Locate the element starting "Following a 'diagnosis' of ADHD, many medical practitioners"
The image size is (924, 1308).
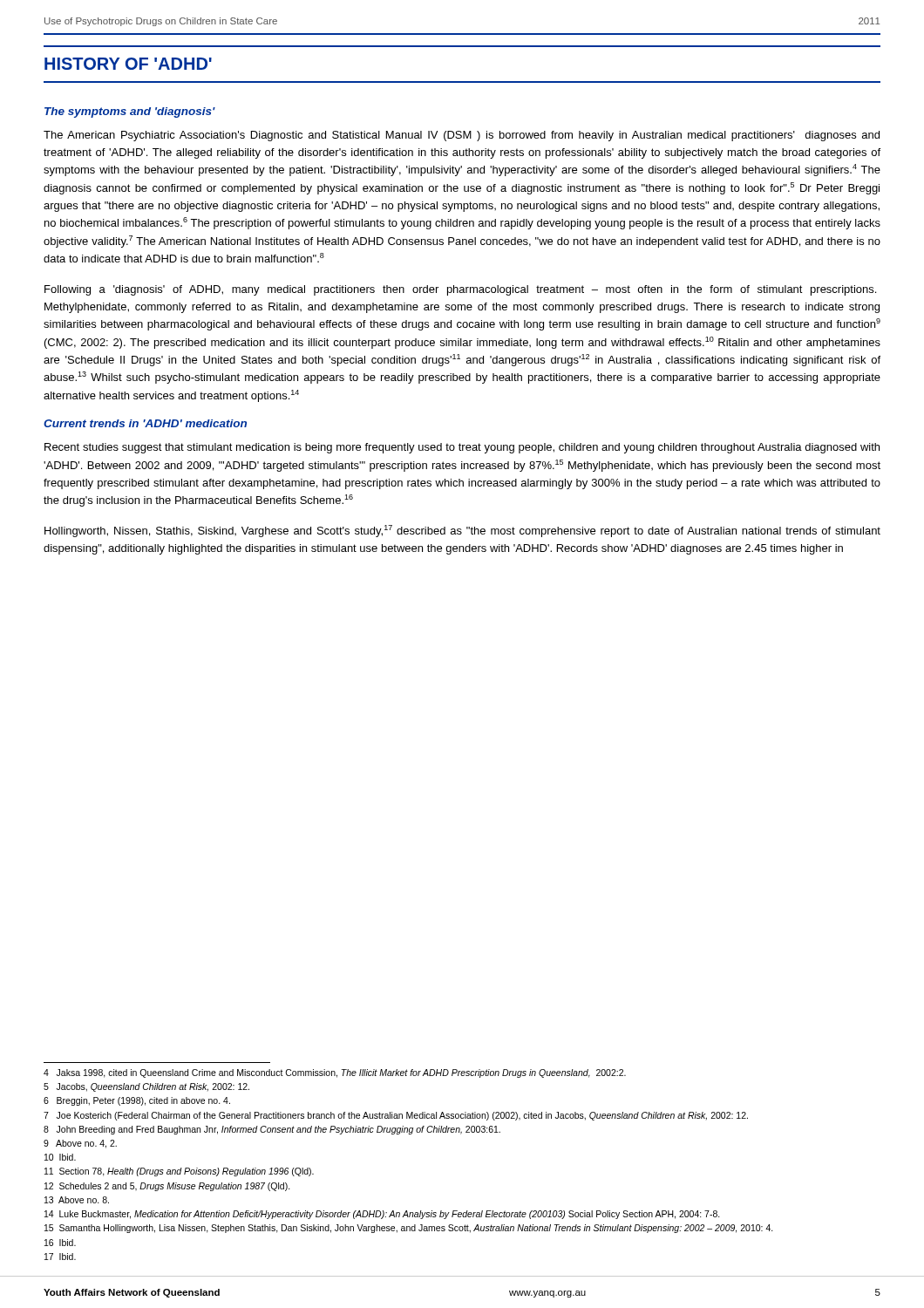point(462,342)
